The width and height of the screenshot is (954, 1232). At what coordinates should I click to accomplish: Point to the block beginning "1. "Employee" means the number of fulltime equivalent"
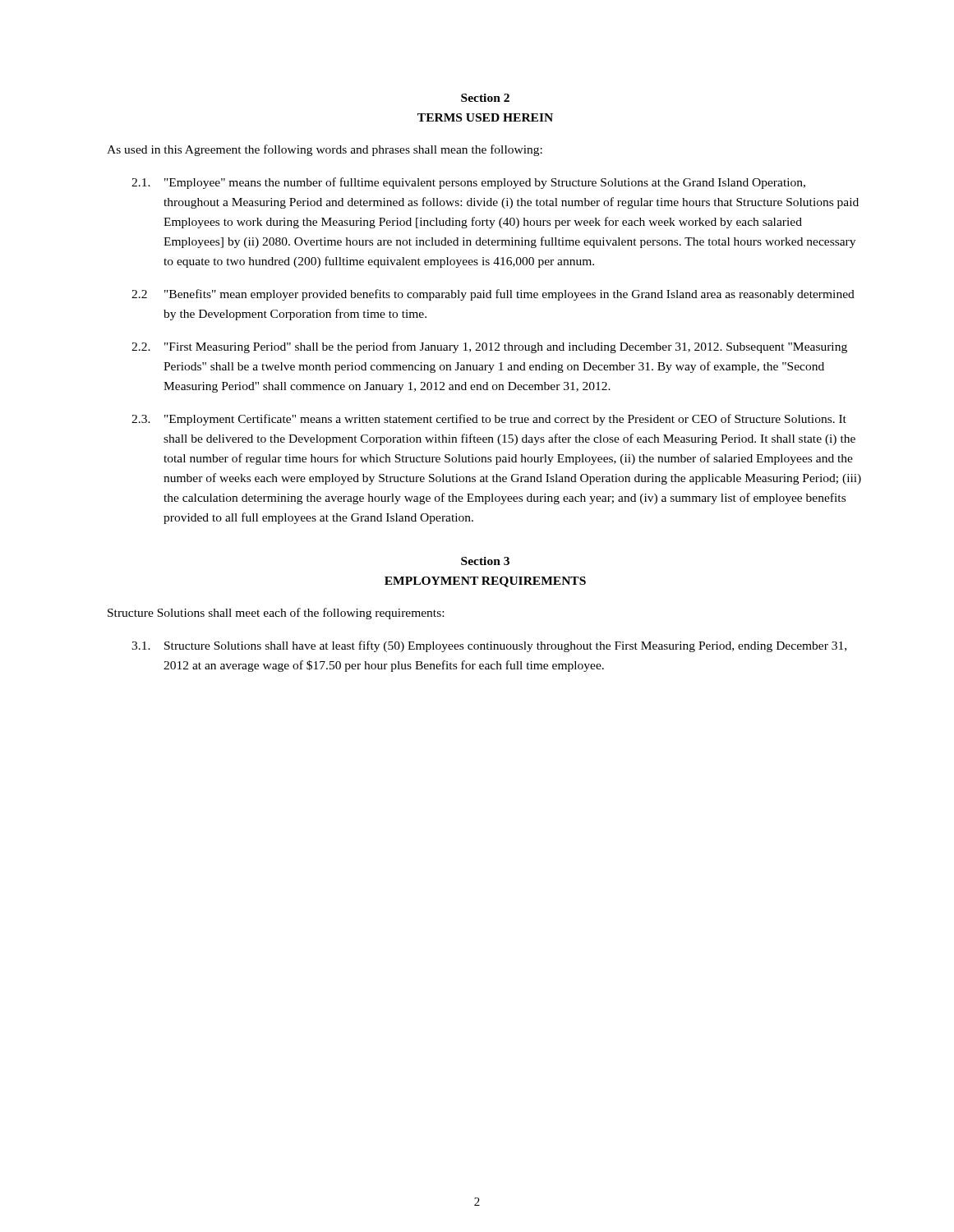tap(485, 222)
